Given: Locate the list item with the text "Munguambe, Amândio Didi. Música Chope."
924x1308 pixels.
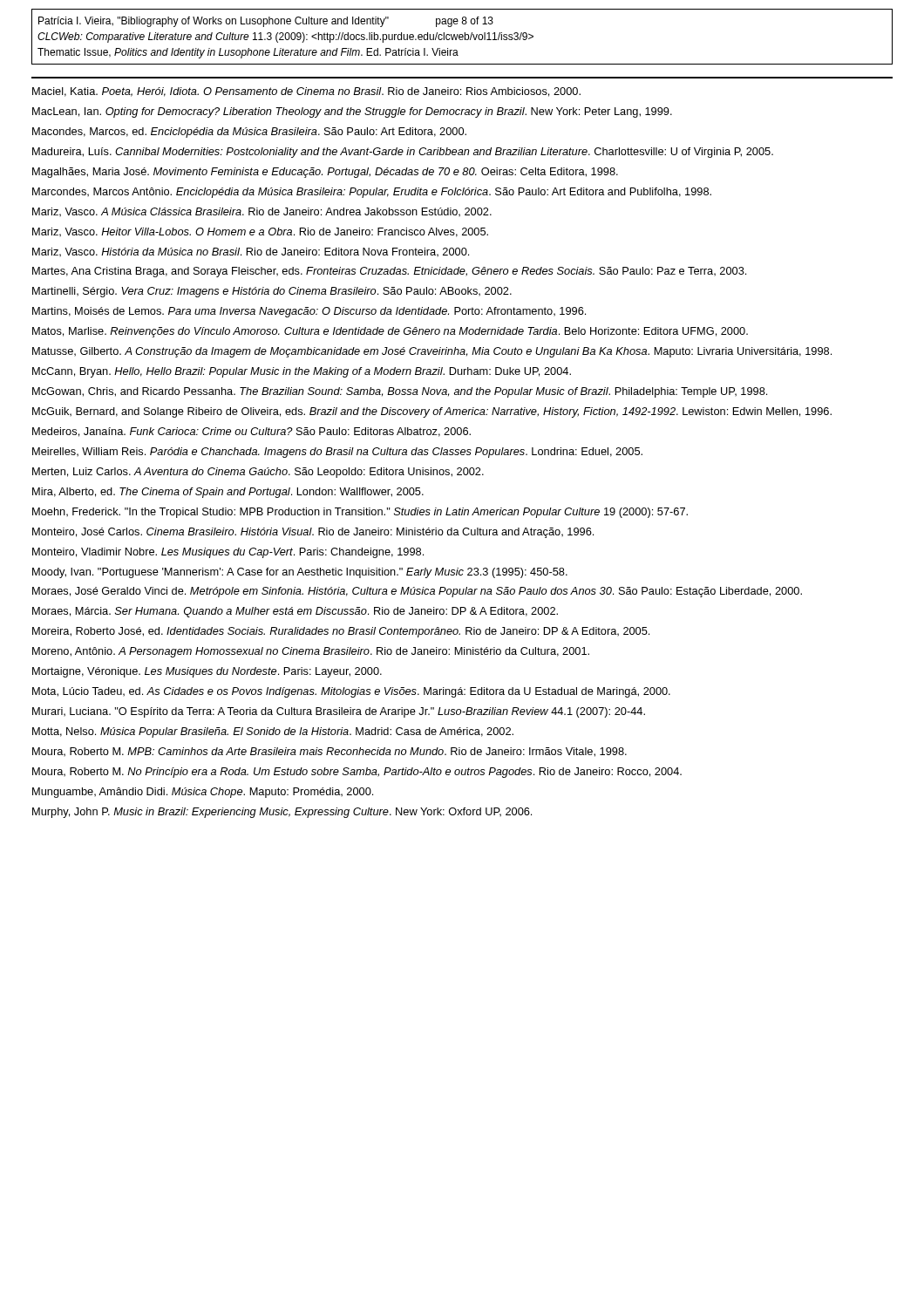Looking at the screenshot, I should (x=203, y=791).
